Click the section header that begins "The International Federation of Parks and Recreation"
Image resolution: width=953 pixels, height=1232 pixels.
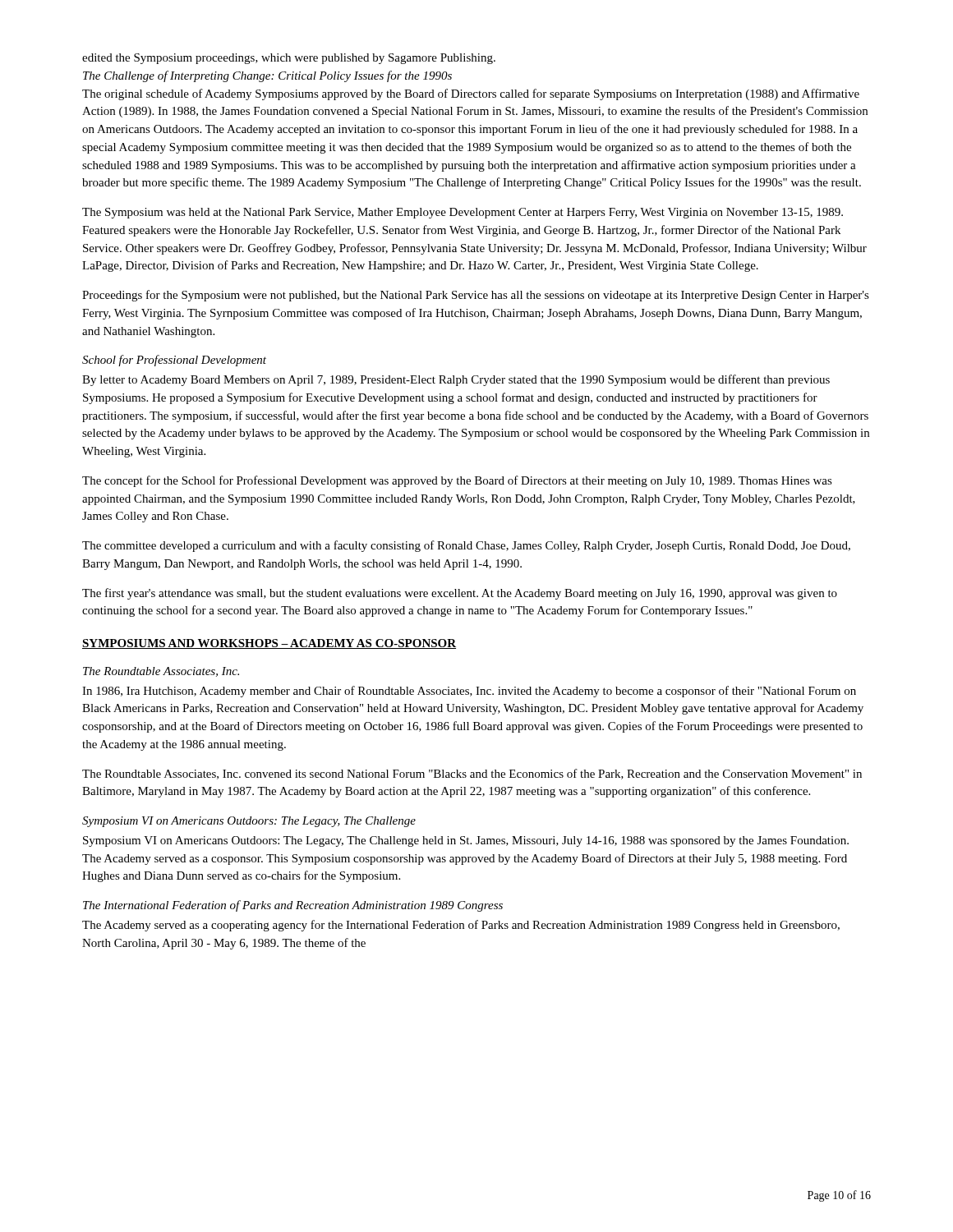[476, 906]
